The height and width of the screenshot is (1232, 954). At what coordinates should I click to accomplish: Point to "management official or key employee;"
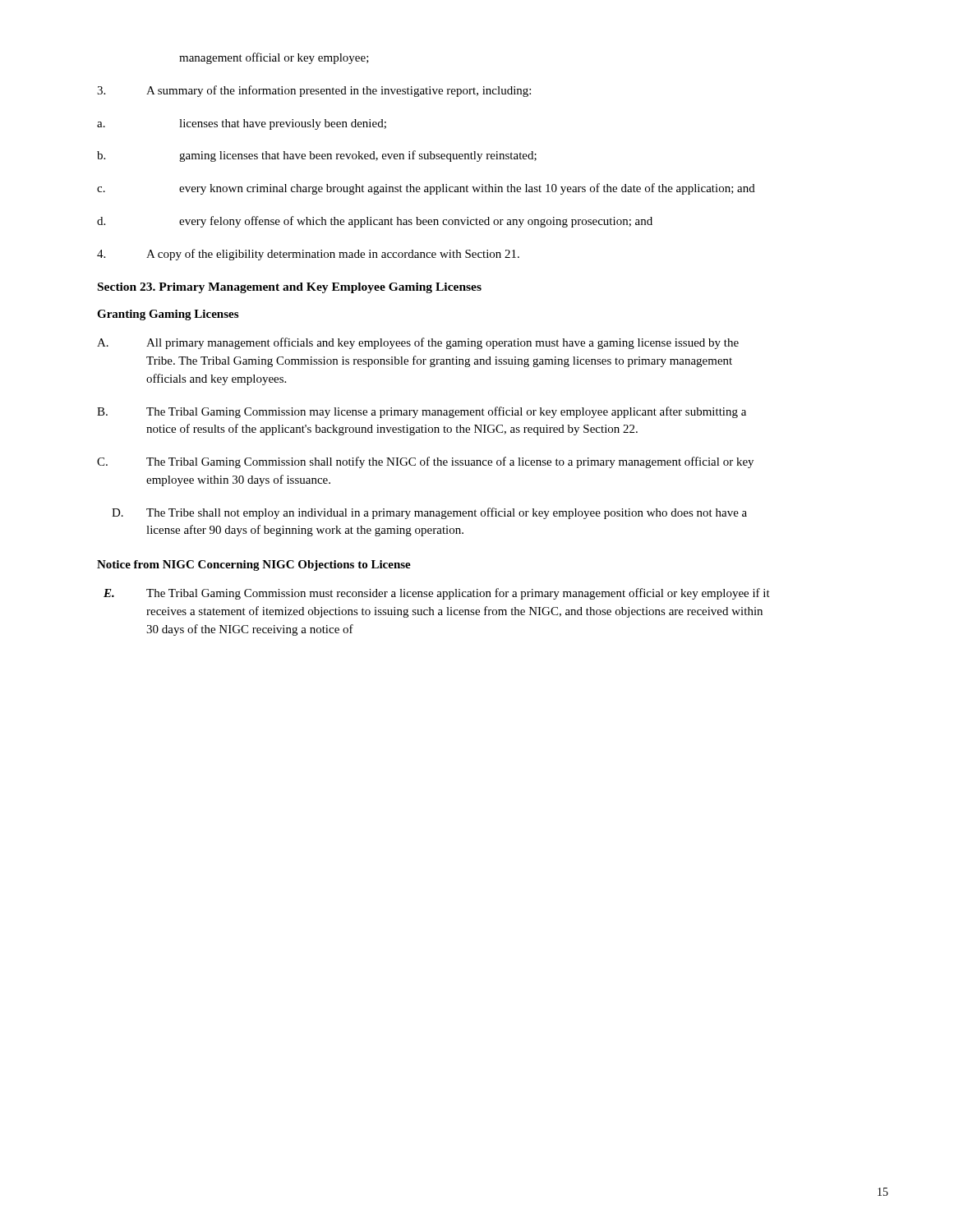pos(274,57)
